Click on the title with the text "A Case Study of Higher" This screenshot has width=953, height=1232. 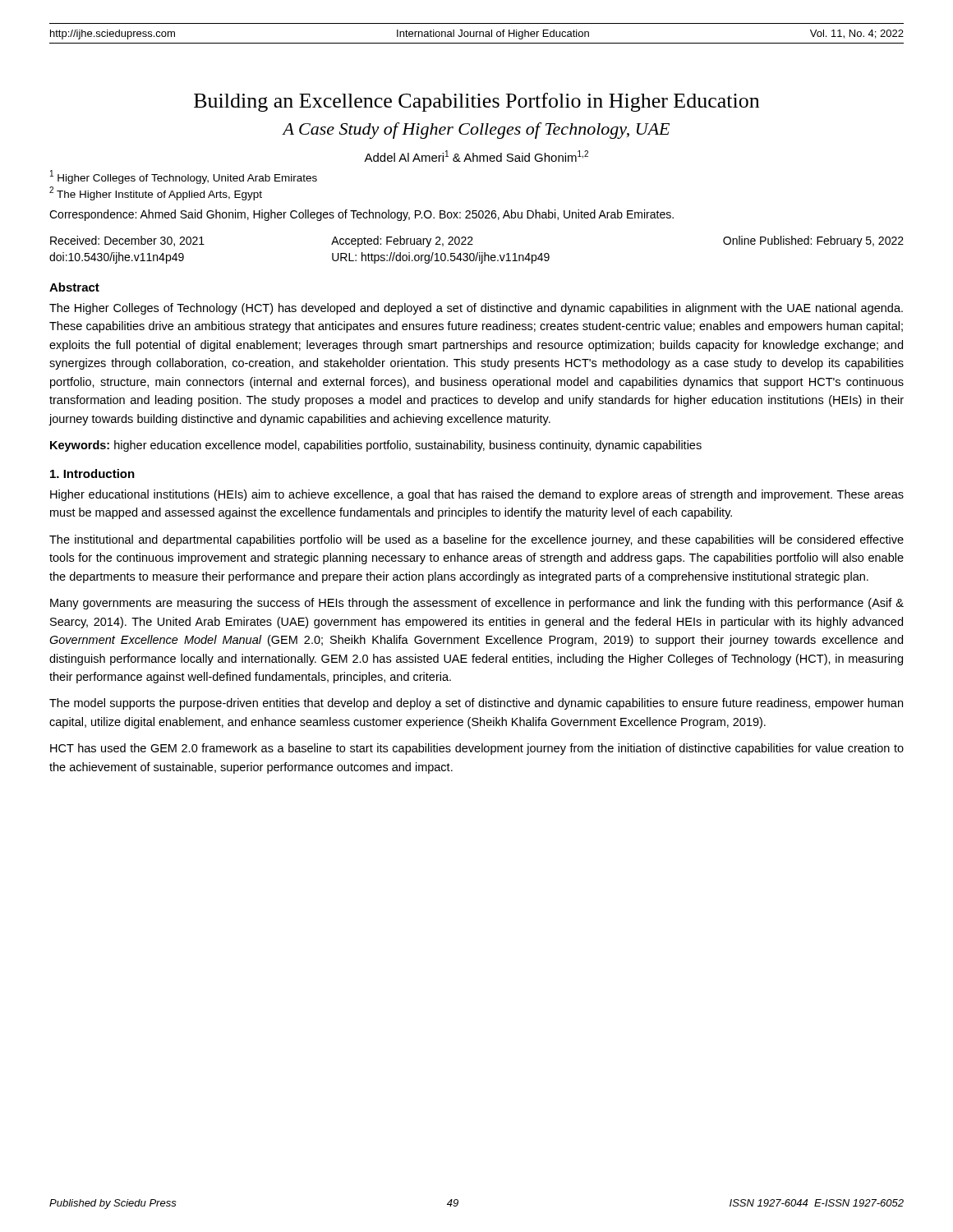pos(476,129)
